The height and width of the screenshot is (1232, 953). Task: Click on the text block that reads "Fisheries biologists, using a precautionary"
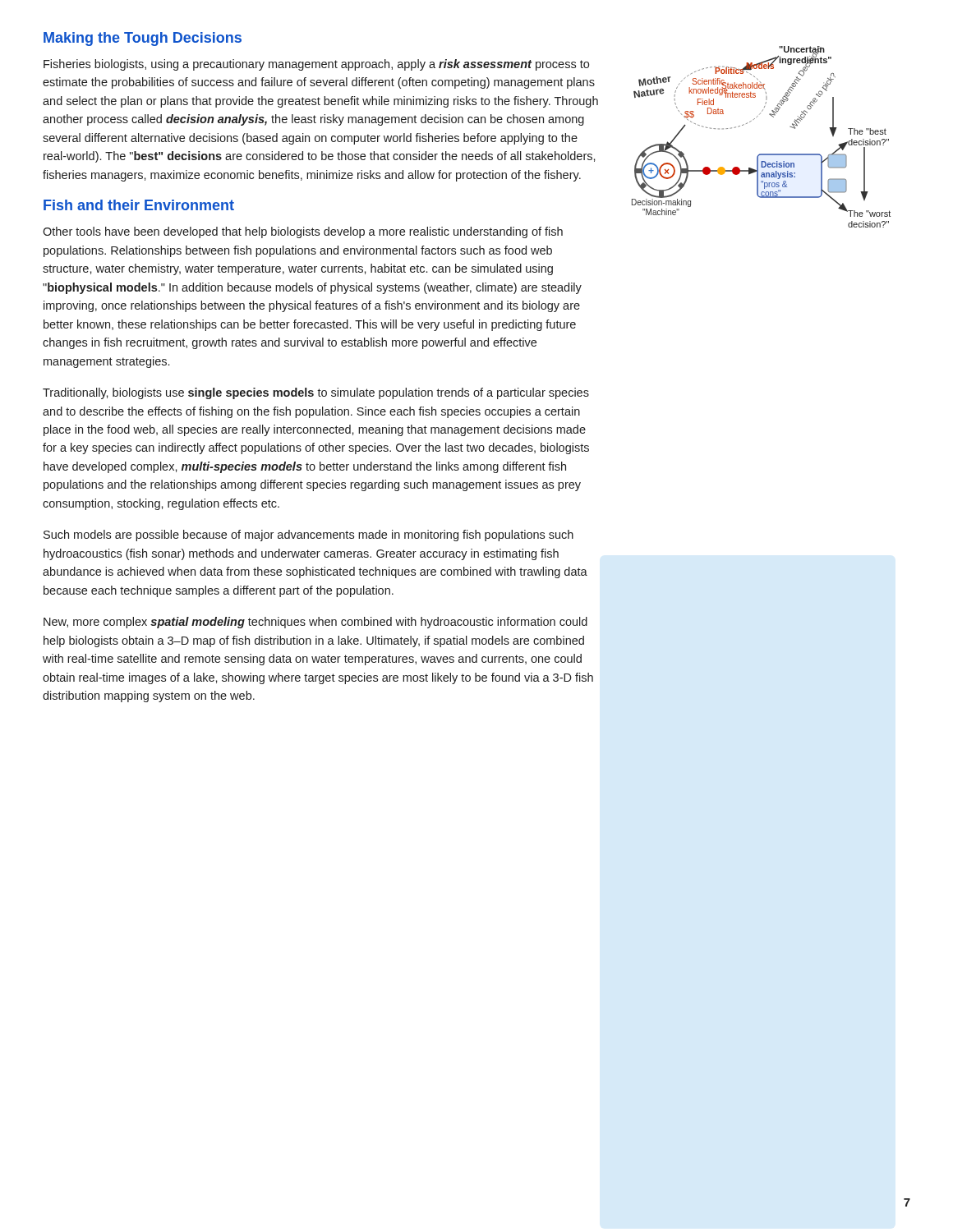click(321, 119)
